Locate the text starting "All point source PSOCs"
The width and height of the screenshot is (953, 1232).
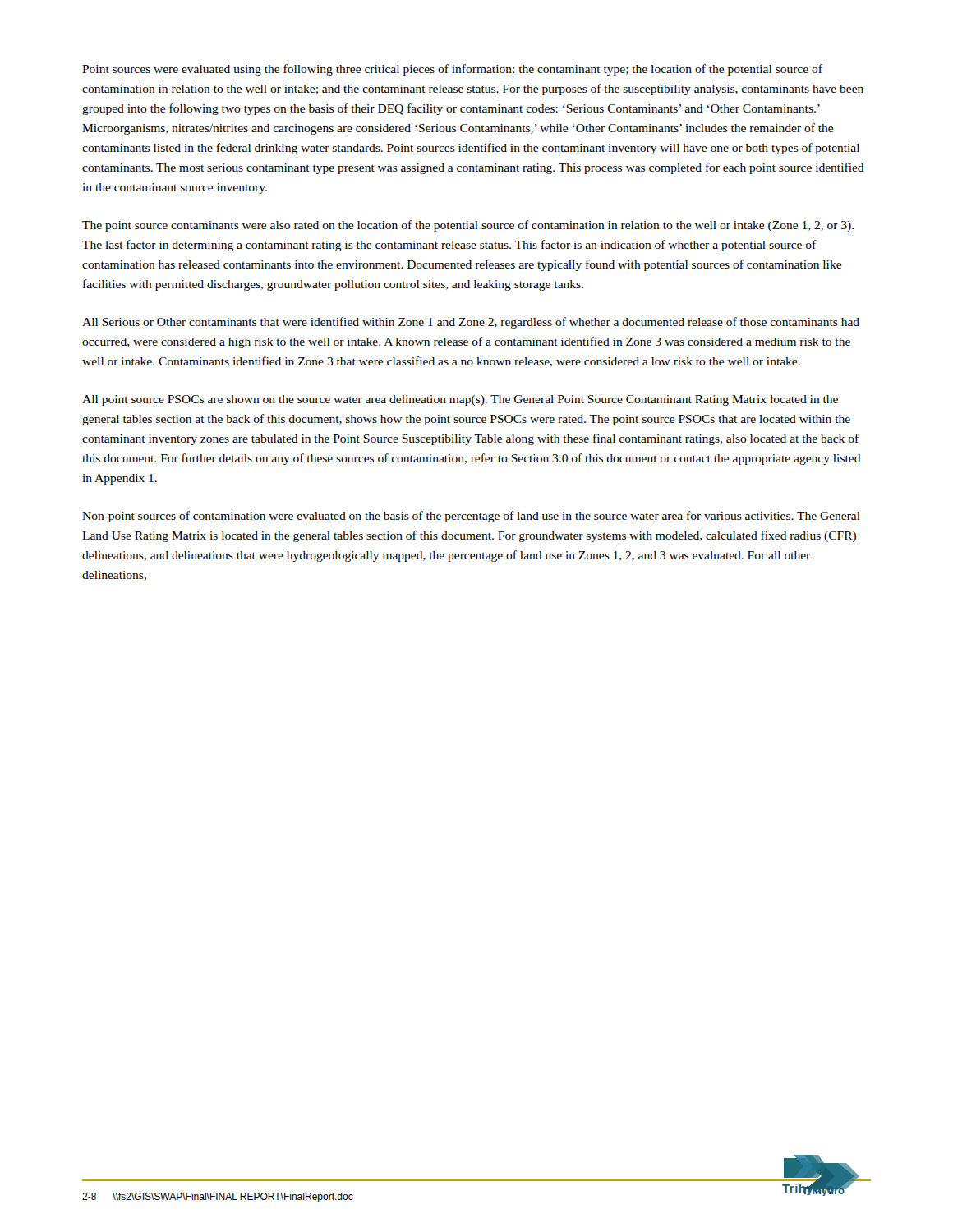(x=471, y=438)
